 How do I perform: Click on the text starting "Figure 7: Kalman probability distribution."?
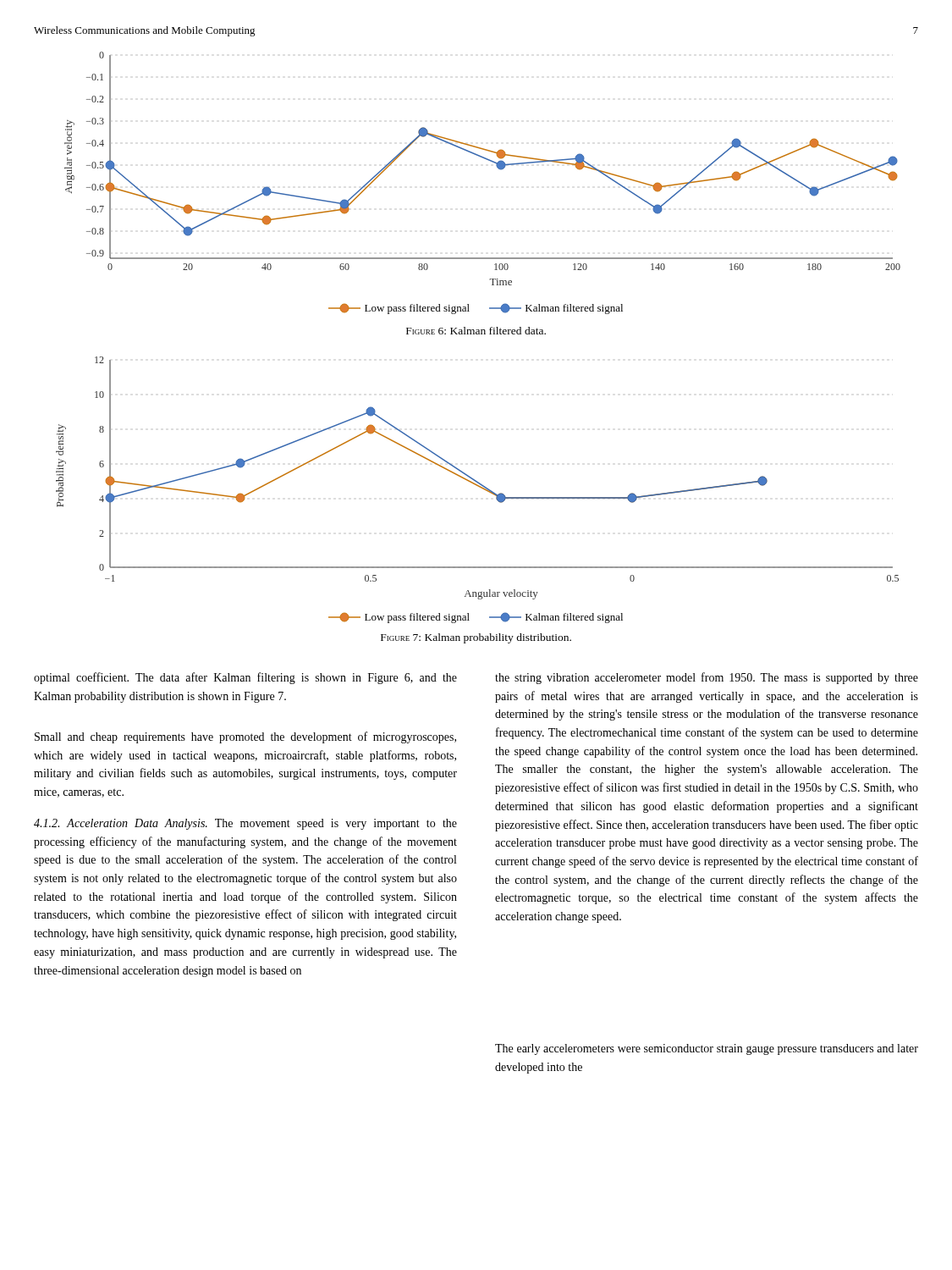point(476,637)
